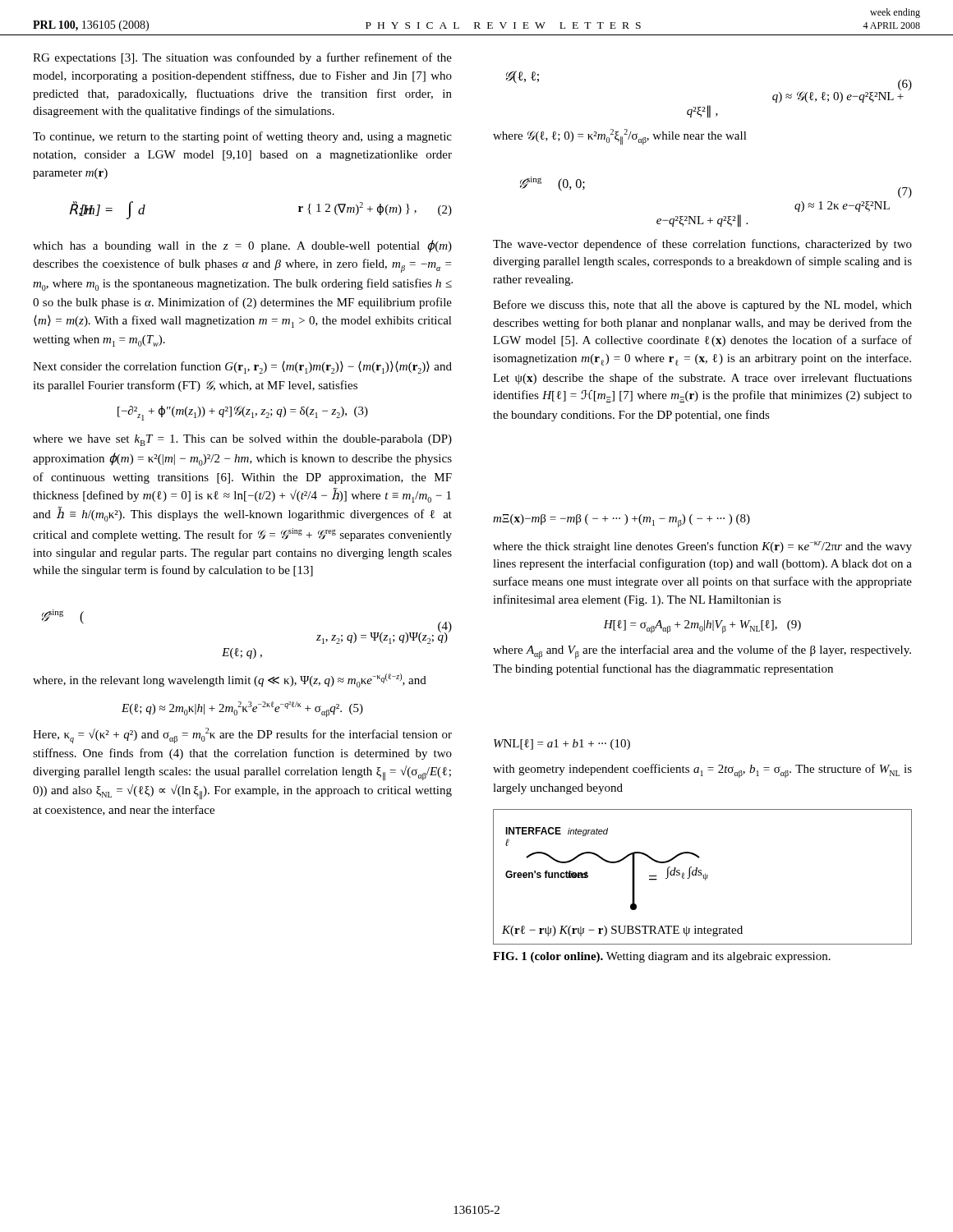The width and height of the screenshot is (953, 1232).
Task: Find the text starting "RG expectations [3]. The situation"
Action: tap(242, 85)
